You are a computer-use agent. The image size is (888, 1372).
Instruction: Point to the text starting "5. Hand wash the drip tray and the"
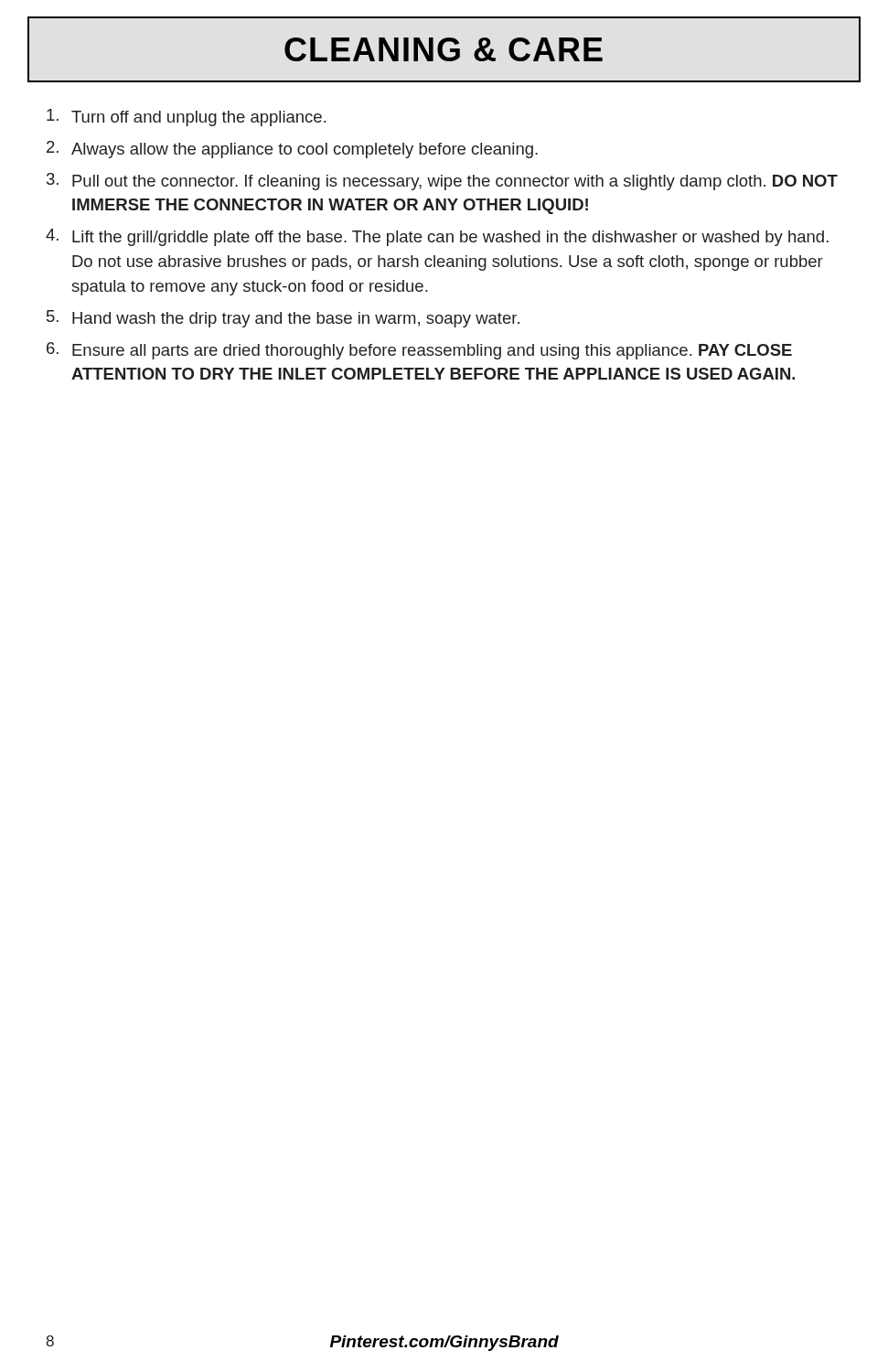pyautogui.click(x=283, y=318)
